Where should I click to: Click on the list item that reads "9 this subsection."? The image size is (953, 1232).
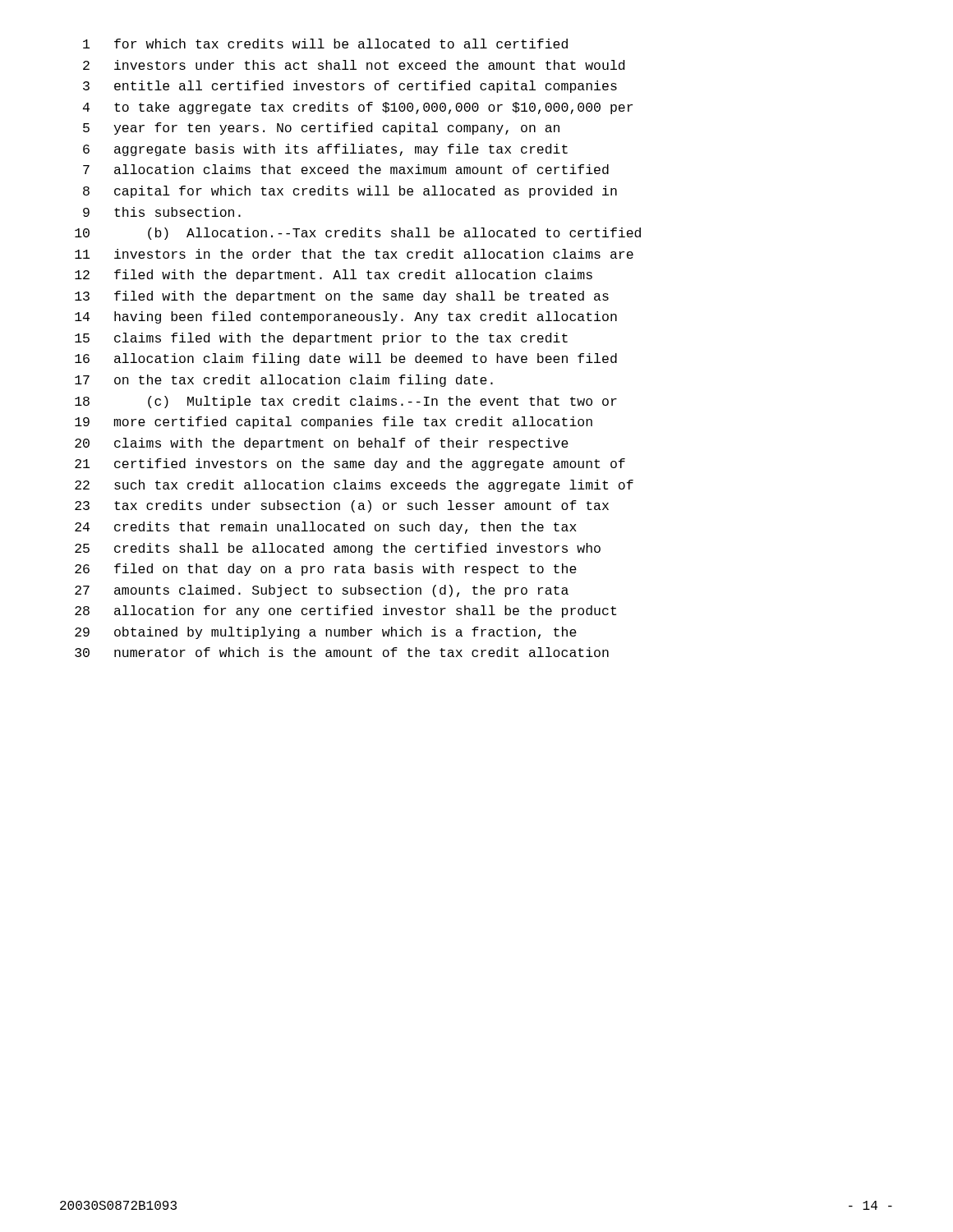[151, 213]
